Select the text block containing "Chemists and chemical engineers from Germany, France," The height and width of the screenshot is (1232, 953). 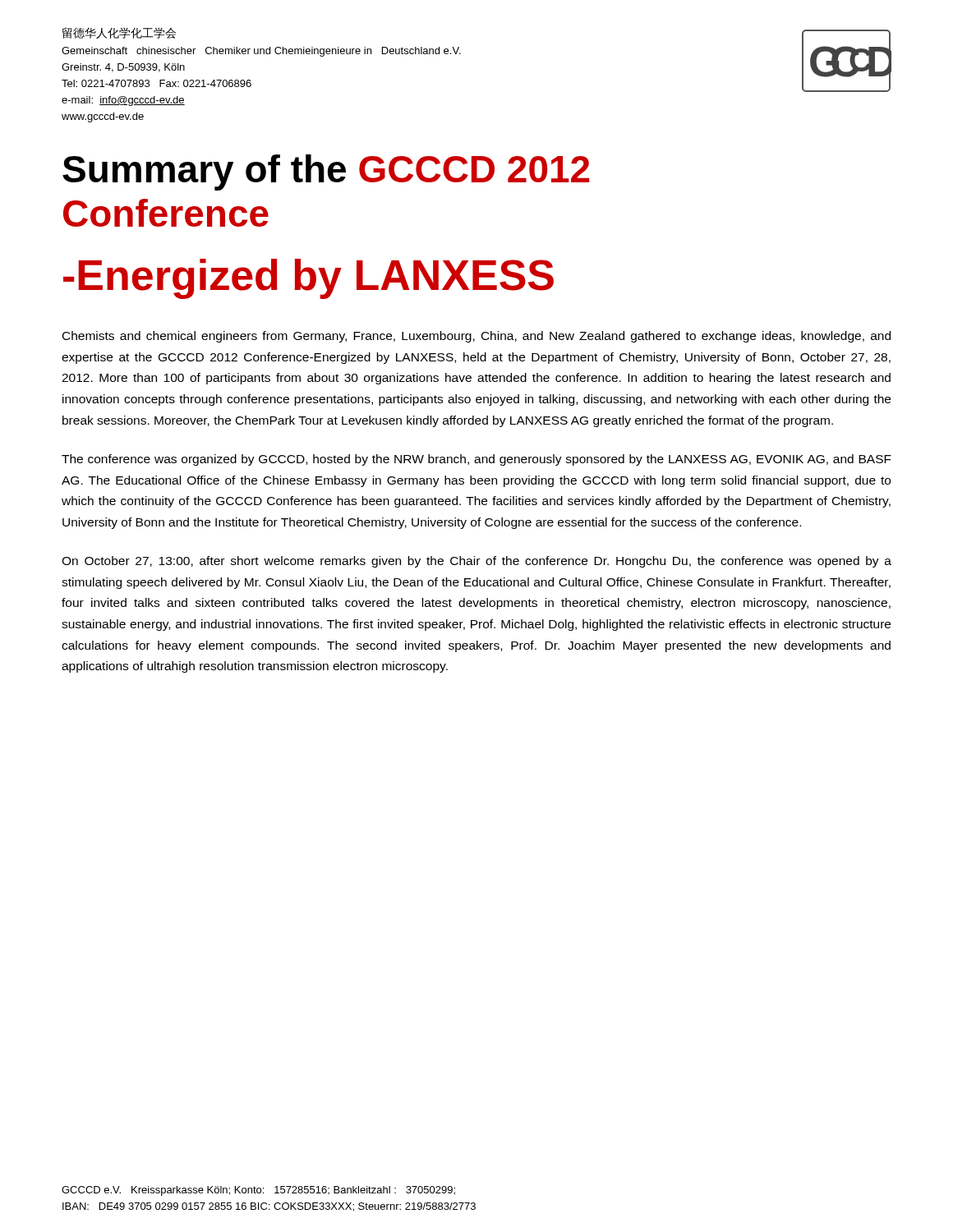pos(476,378)
